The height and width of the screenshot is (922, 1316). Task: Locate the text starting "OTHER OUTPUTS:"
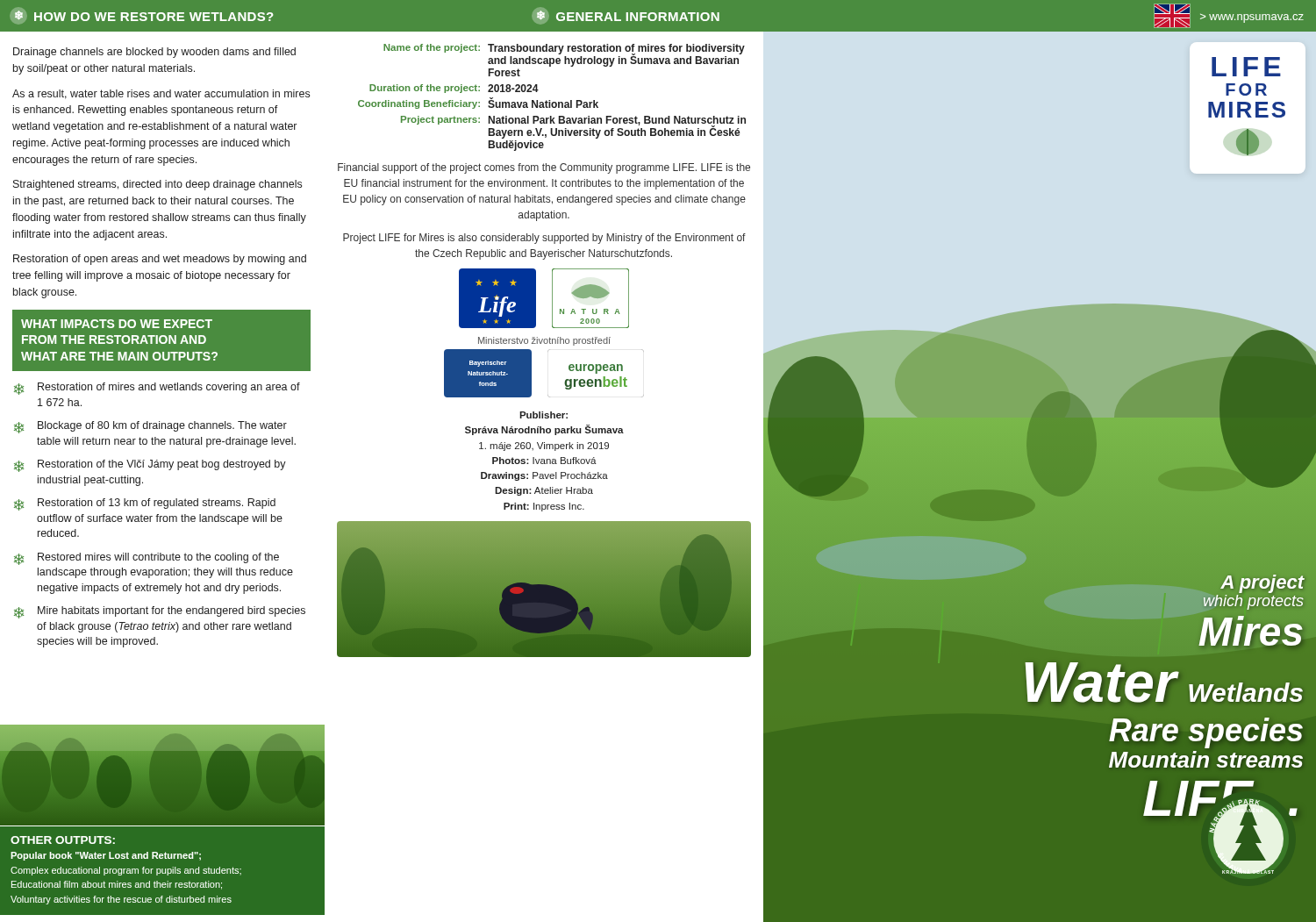tap(63, 840)
